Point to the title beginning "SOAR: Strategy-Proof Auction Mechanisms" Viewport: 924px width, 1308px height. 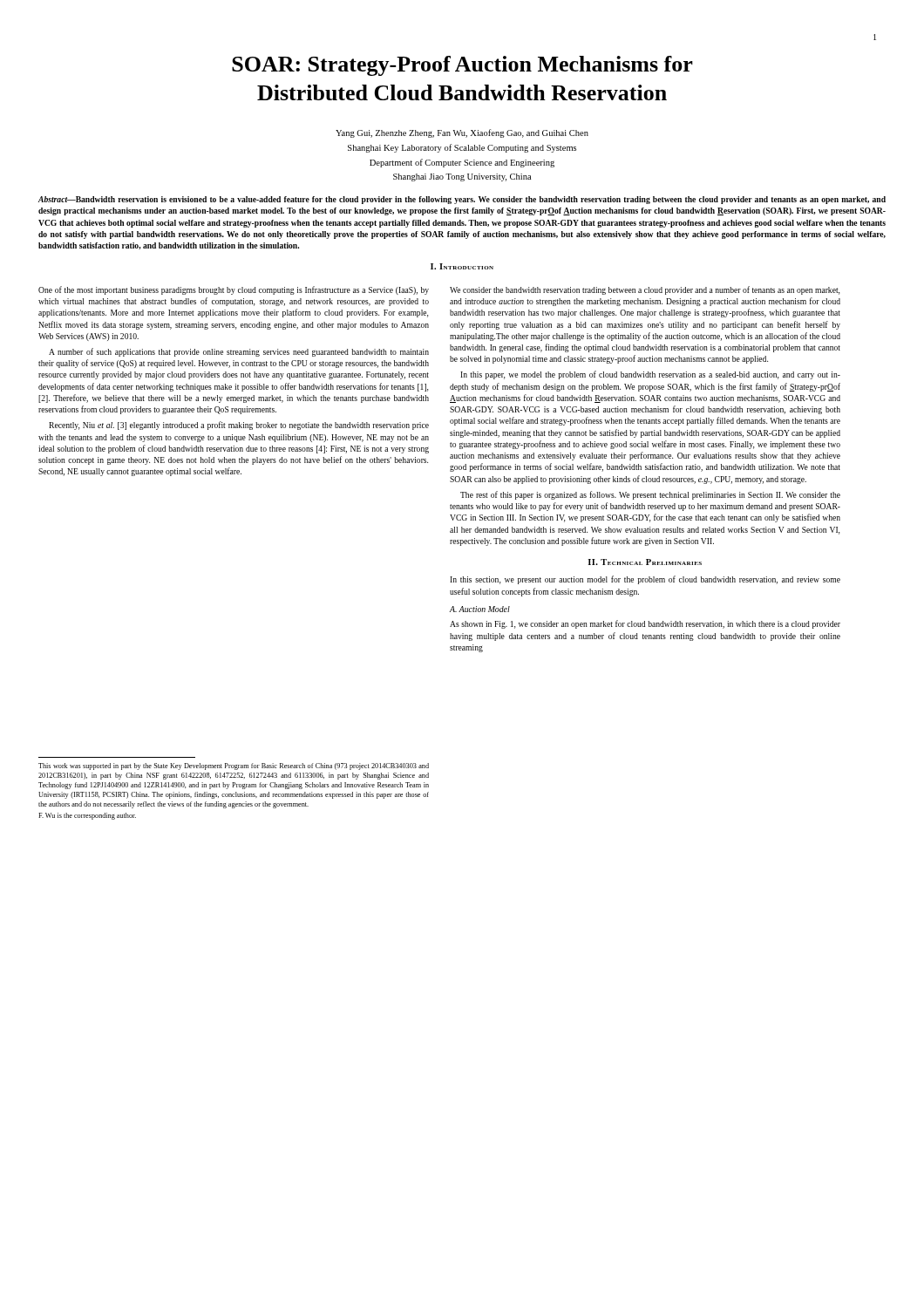tap(462, 79)
